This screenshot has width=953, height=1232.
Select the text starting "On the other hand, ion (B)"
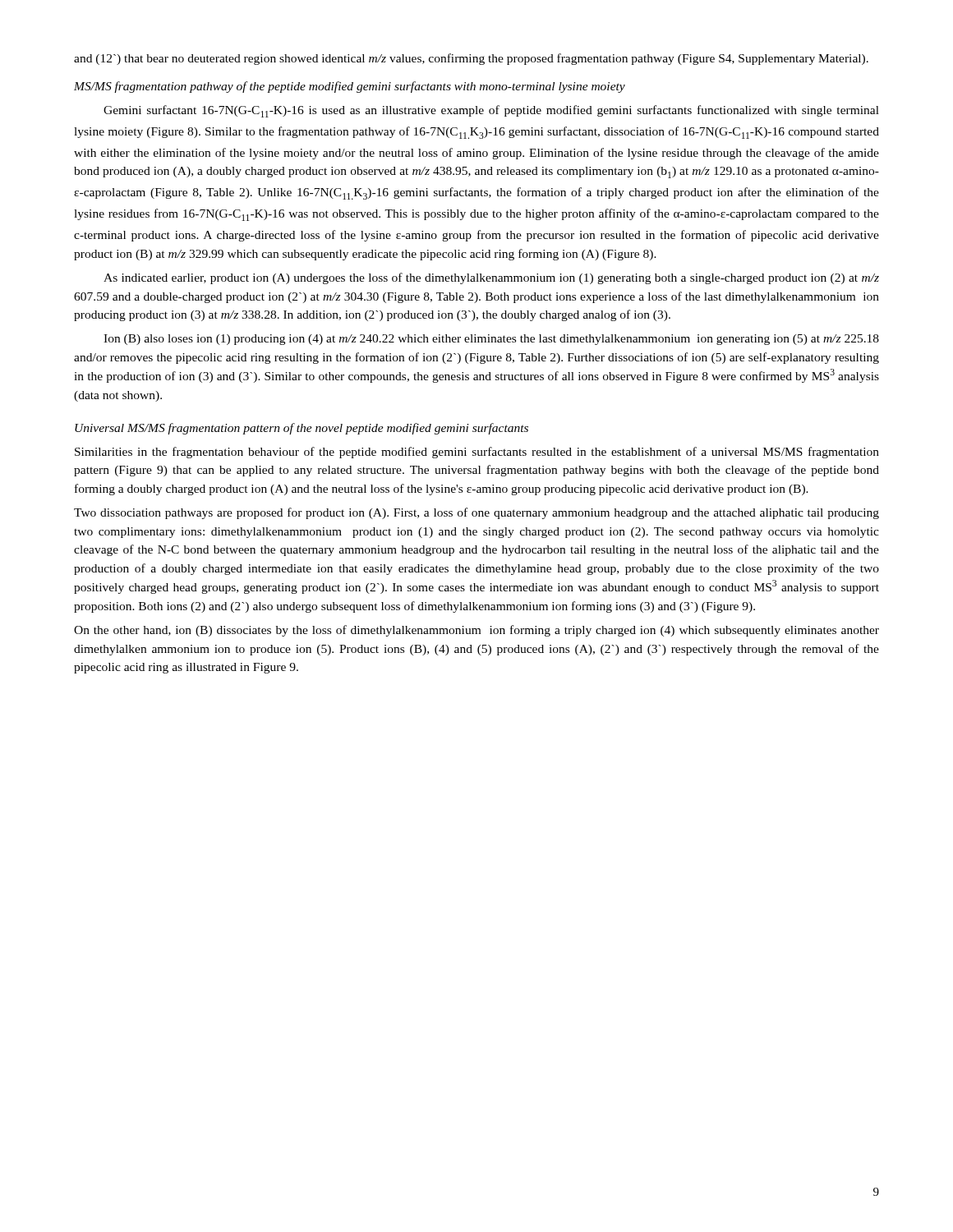coord(476,649)
